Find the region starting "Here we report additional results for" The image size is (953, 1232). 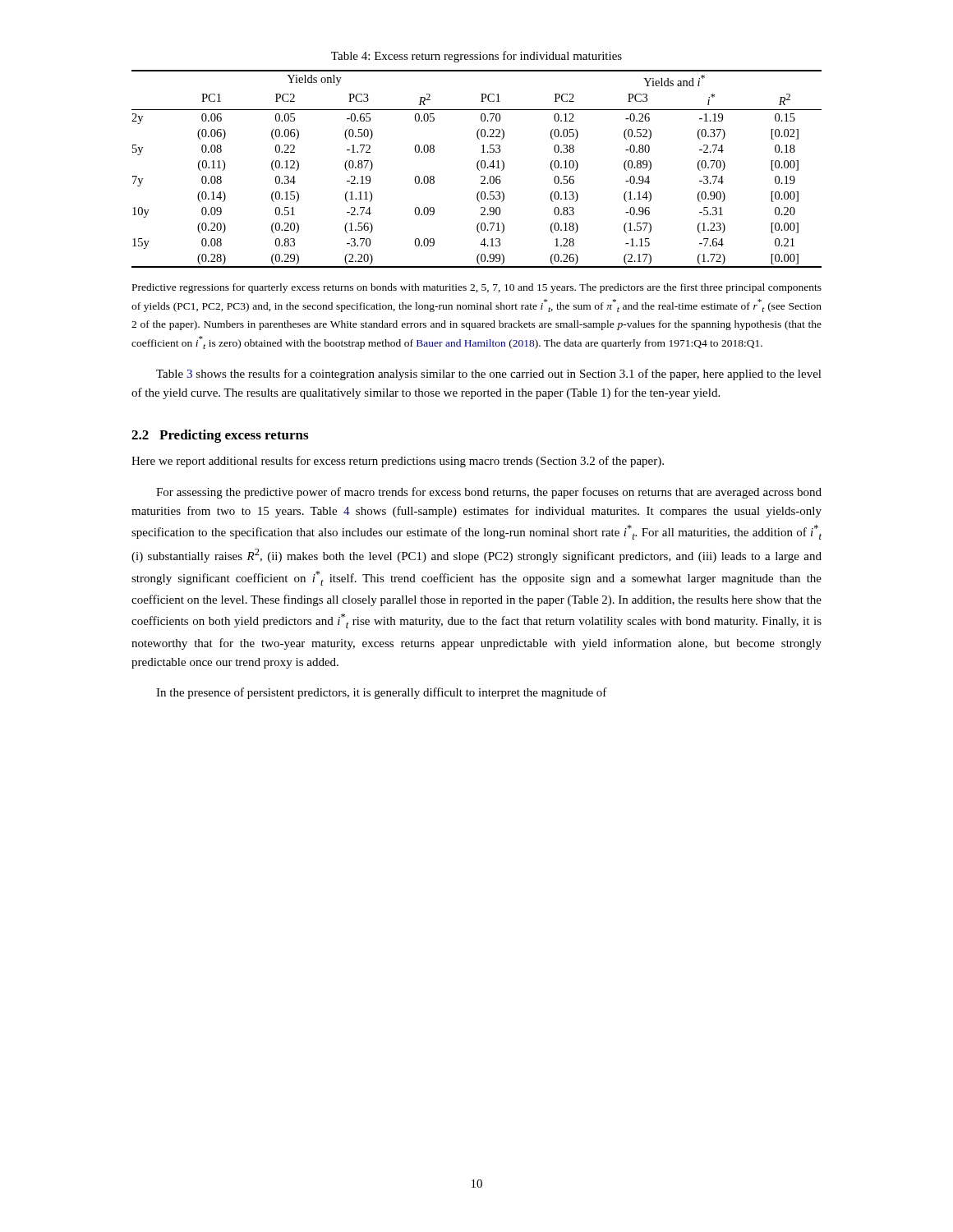tap(398, 461)
